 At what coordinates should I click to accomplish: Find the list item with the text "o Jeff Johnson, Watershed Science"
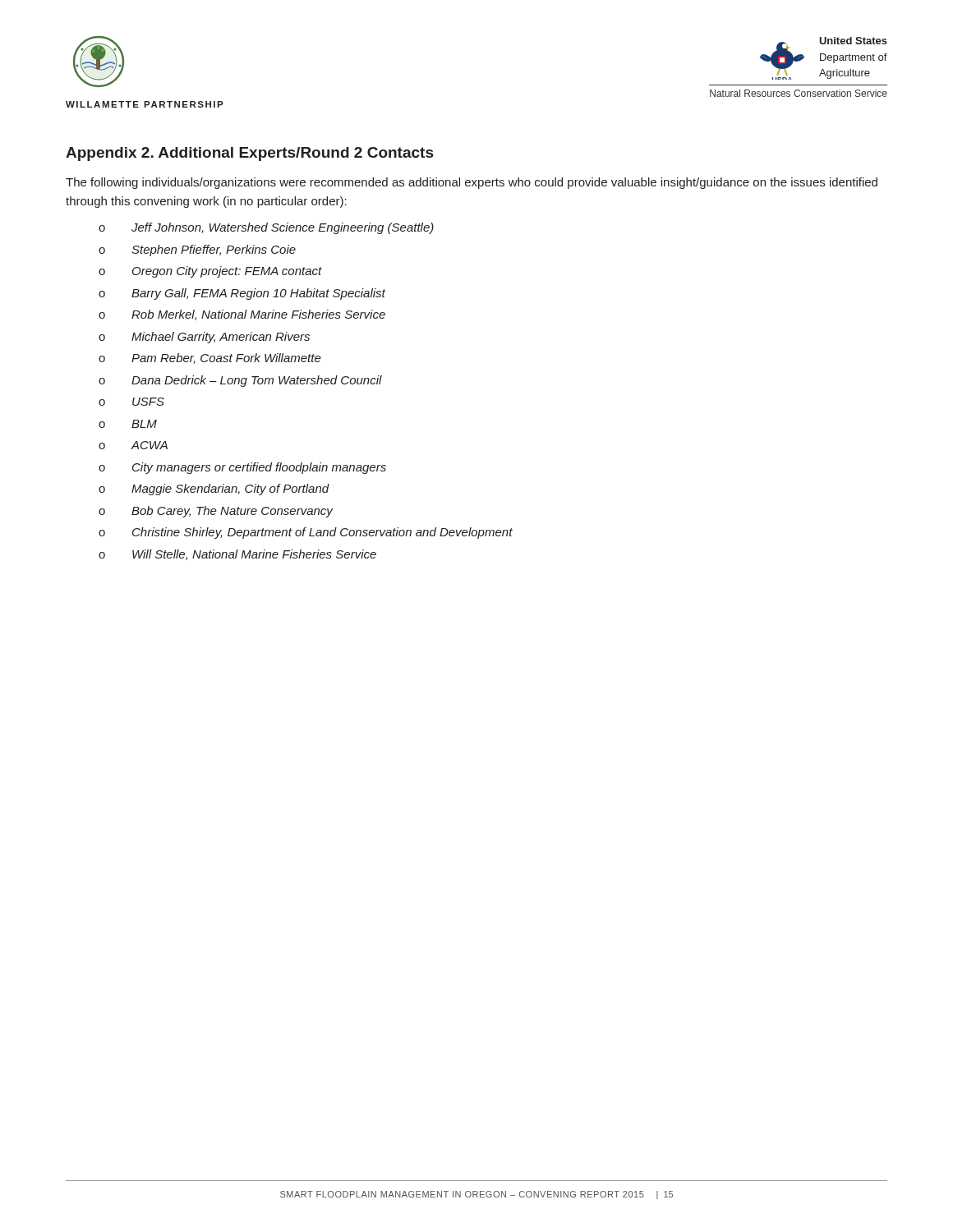(x=266, y=228)
